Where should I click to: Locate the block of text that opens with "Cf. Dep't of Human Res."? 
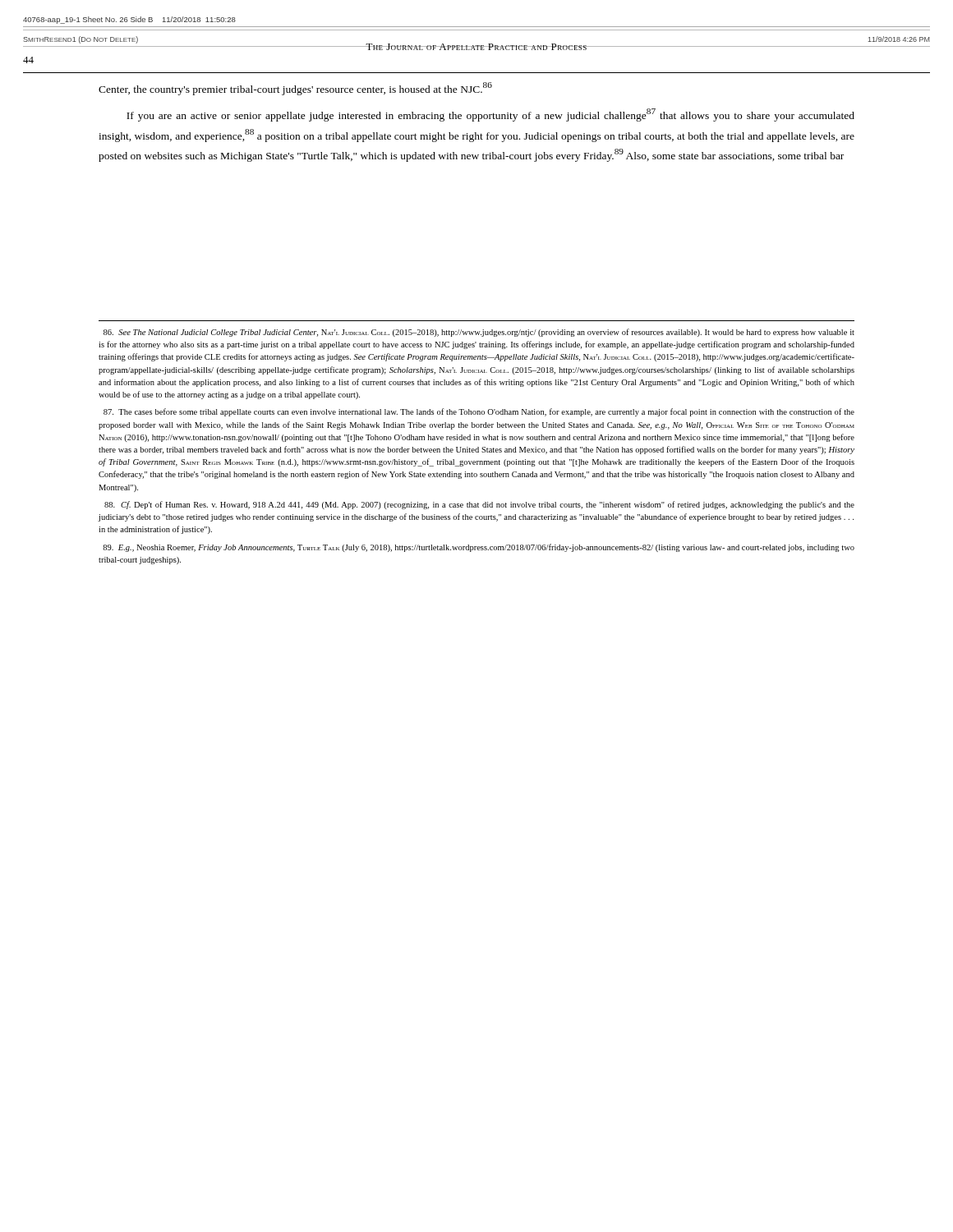476,517
